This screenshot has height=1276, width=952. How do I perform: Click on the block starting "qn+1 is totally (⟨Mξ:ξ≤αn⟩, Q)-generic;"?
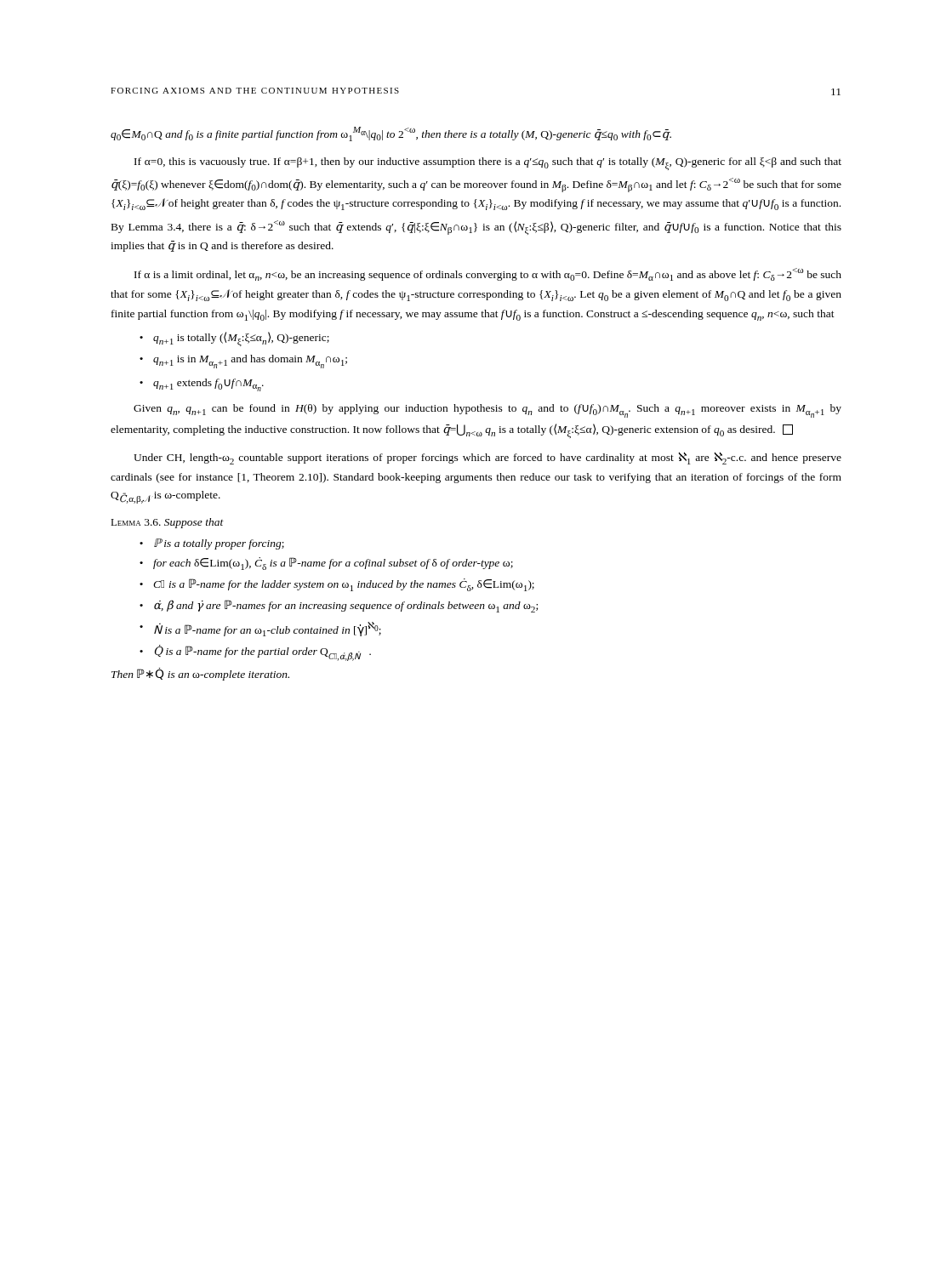pyautogui.click(x=241, y=338)
